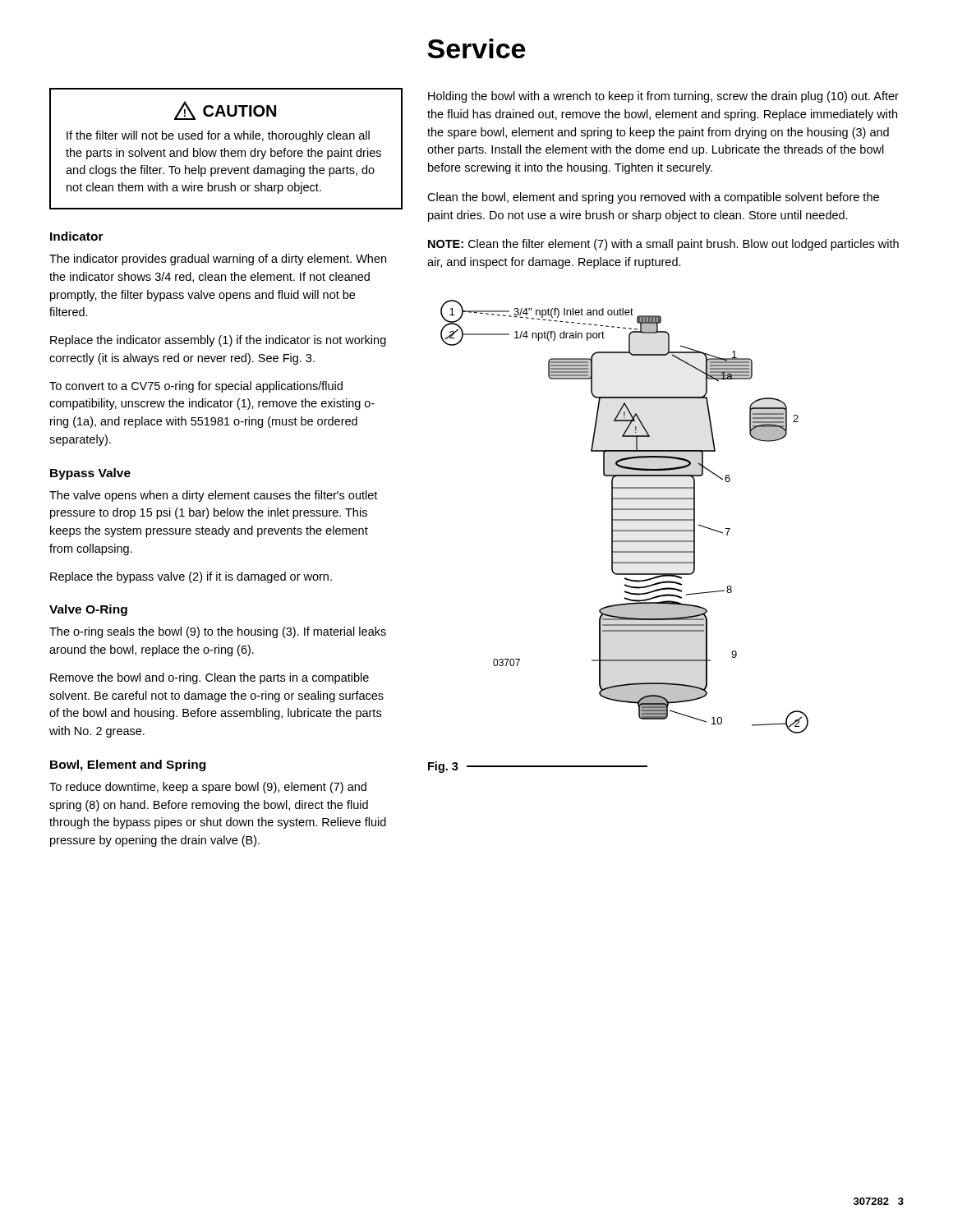Viewport: 953px width, 1232px height.
Task: Select the text block with the text "! CAUTION If"
Action: [x=226, y=149]
